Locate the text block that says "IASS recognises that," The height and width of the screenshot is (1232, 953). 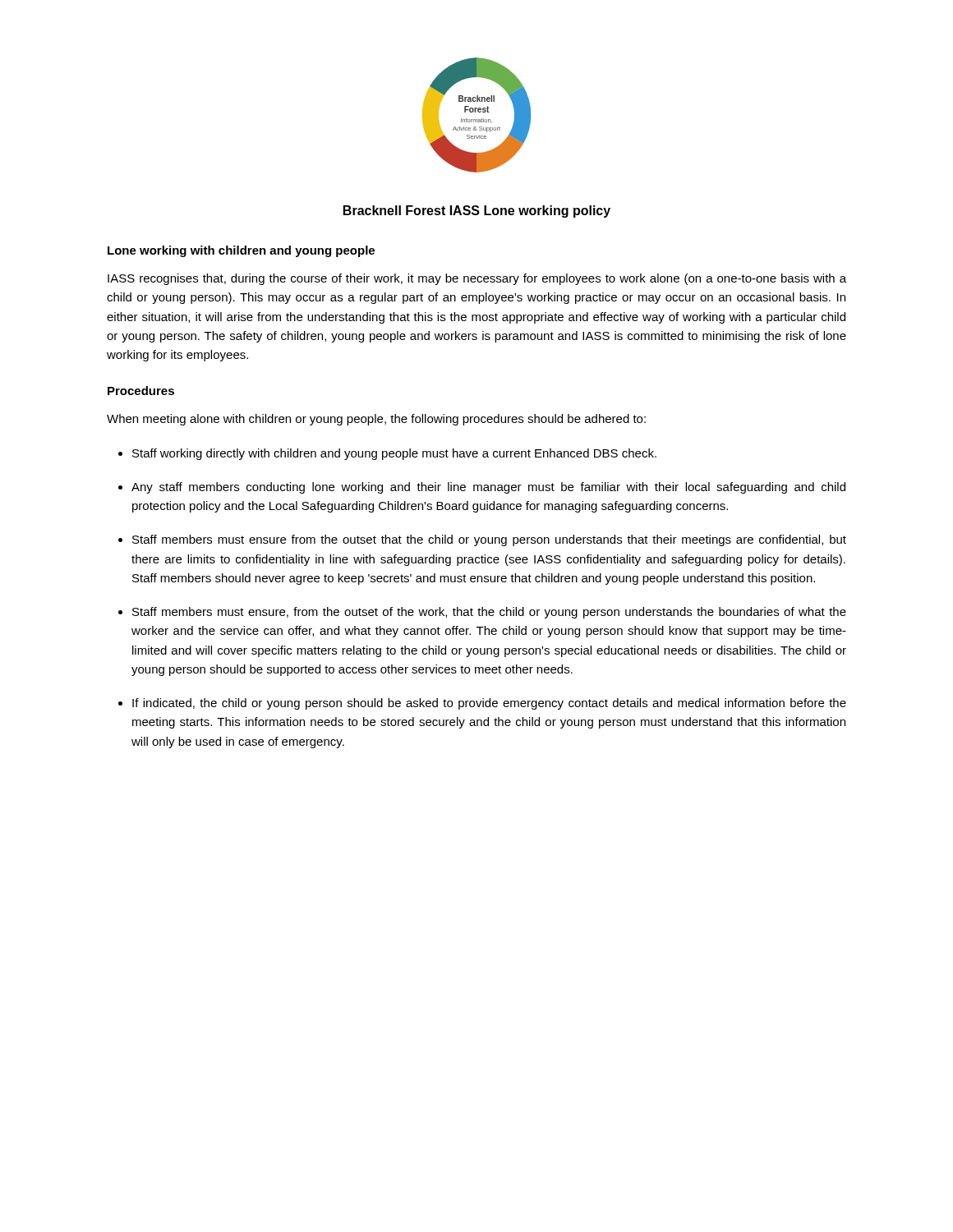pos(476,316)
